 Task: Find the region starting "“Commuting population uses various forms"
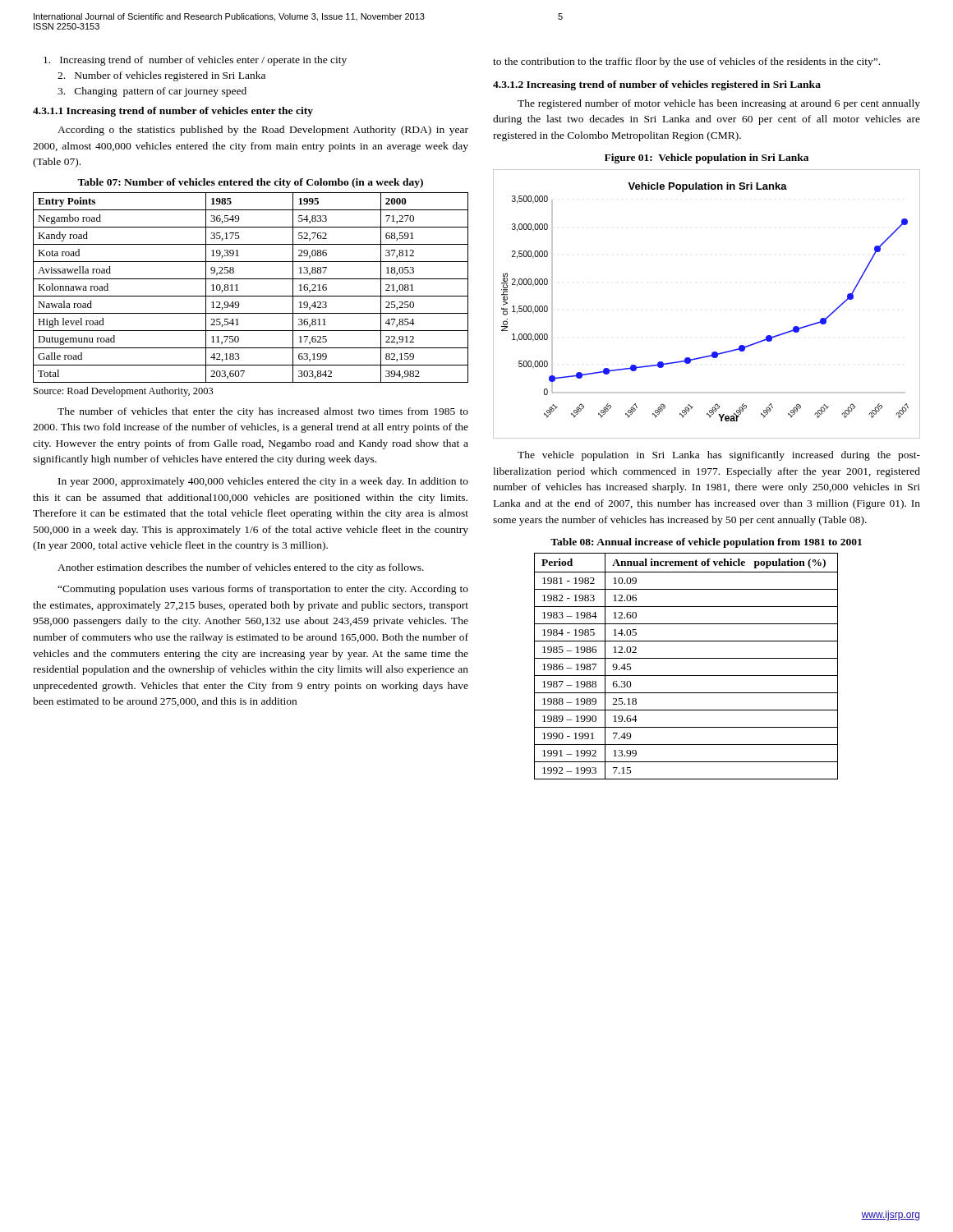251,645
